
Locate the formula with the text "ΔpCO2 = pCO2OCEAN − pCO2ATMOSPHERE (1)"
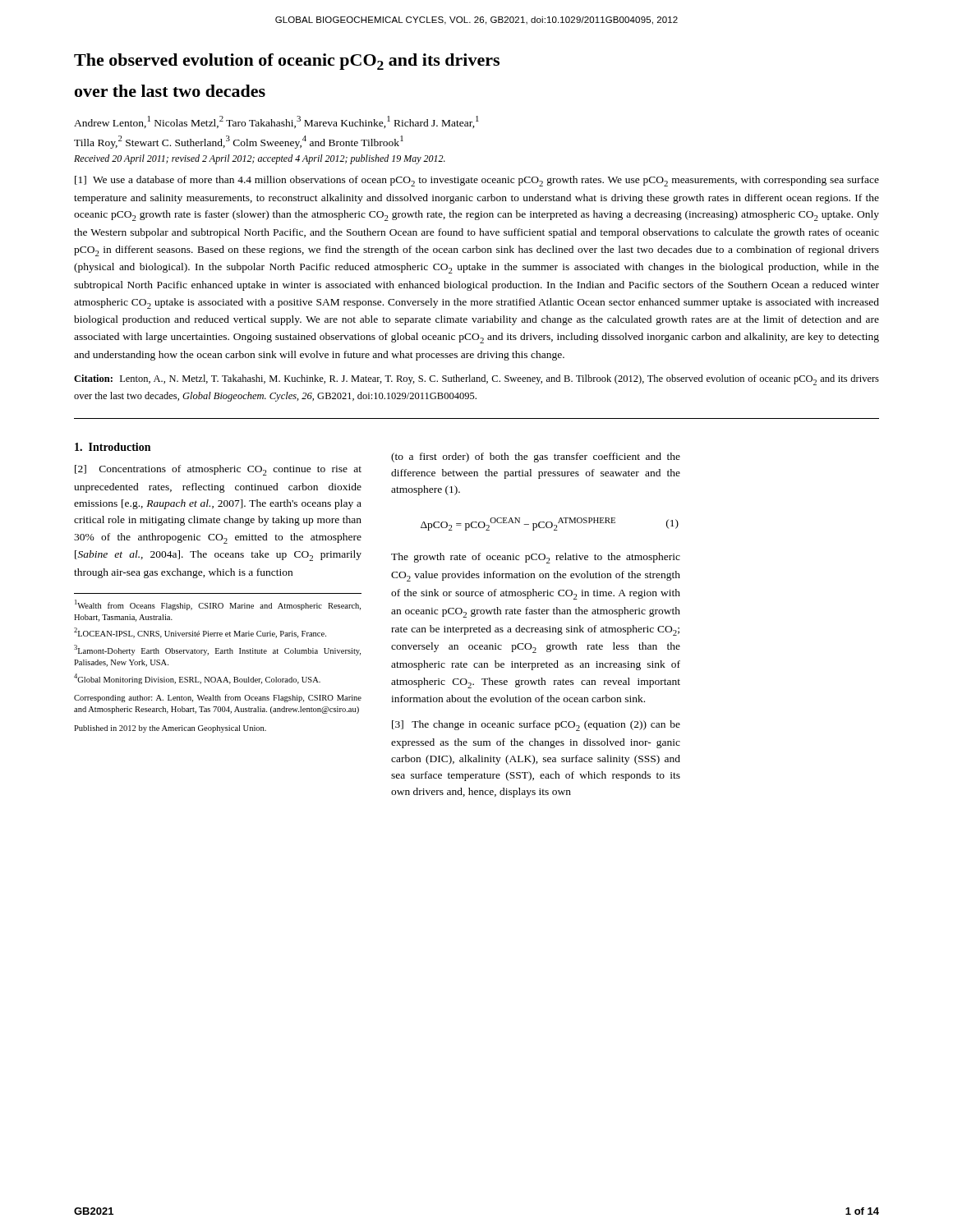point(536,523)
